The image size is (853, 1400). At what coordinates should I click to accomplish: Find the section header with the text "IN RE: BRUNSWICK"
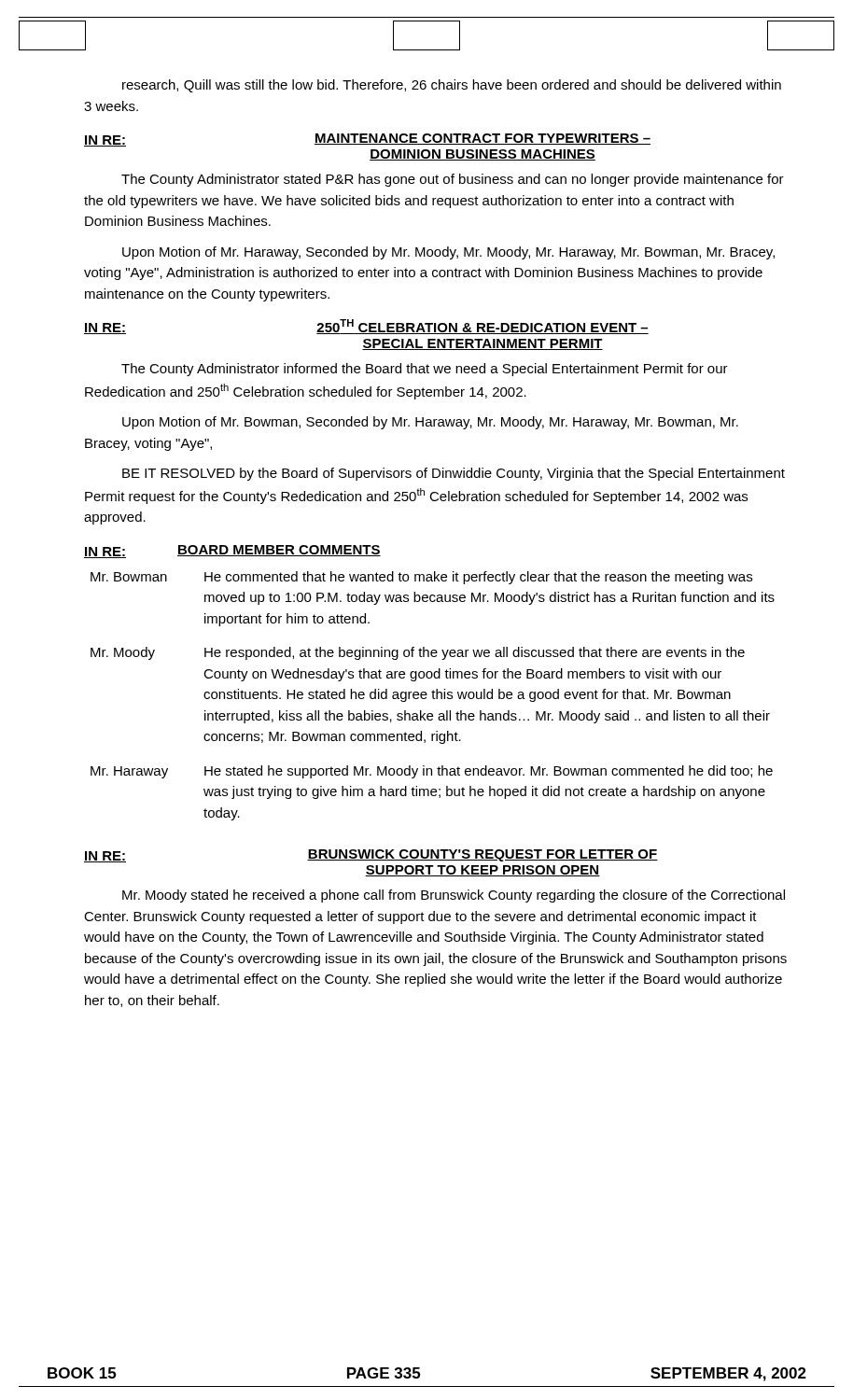pyautogui.click(x=436, y=861)
